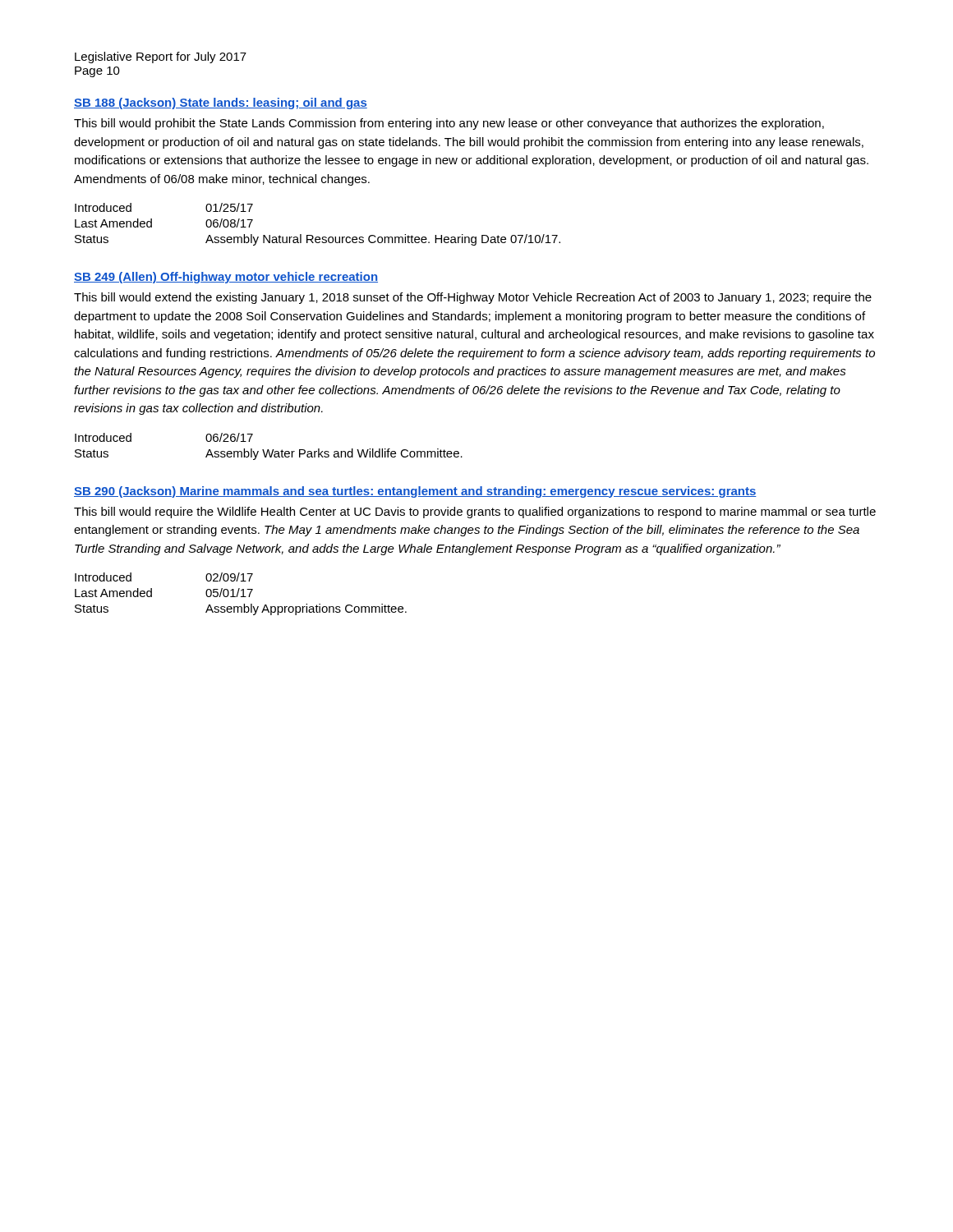Select the table that reads "Assembly Natural Resources Committee."
The image size is (953, 1232).
(476, 223)
